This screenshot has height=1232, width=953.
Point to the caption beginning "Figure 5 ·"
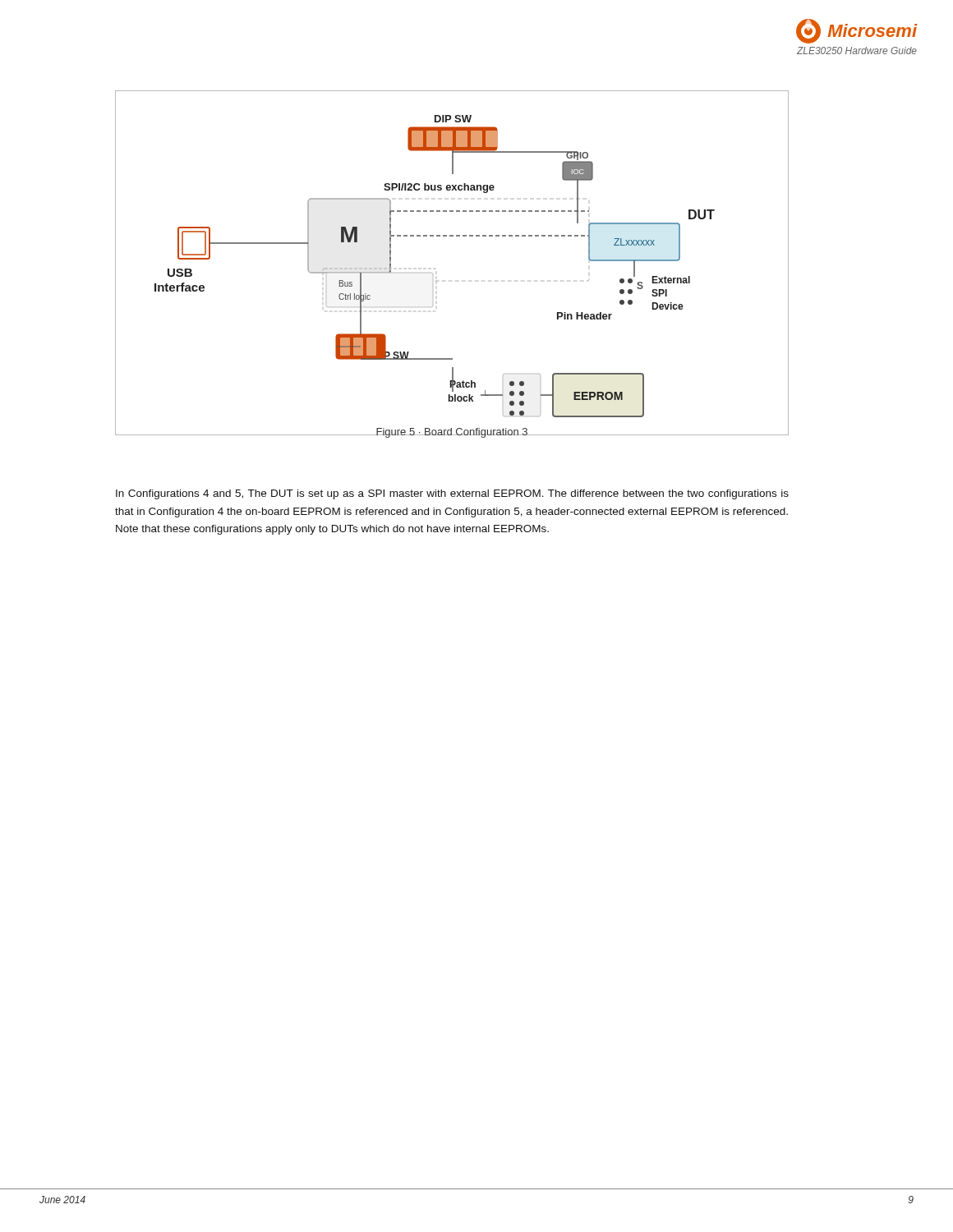[x=452, y=432]
